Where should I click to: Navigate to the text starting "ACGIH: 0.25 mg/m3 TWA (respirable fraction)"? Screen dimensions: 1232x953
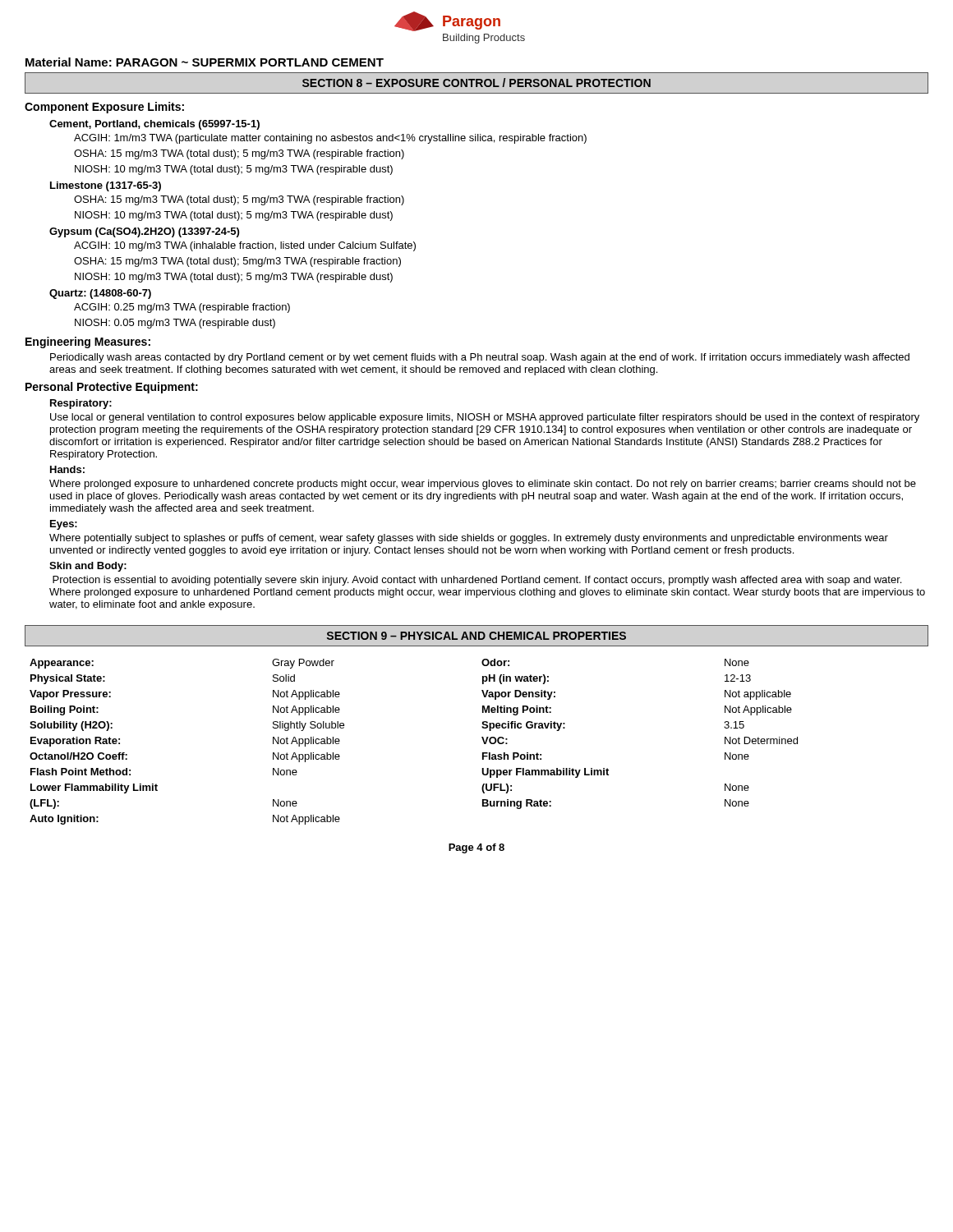click(x=182, y=308)
